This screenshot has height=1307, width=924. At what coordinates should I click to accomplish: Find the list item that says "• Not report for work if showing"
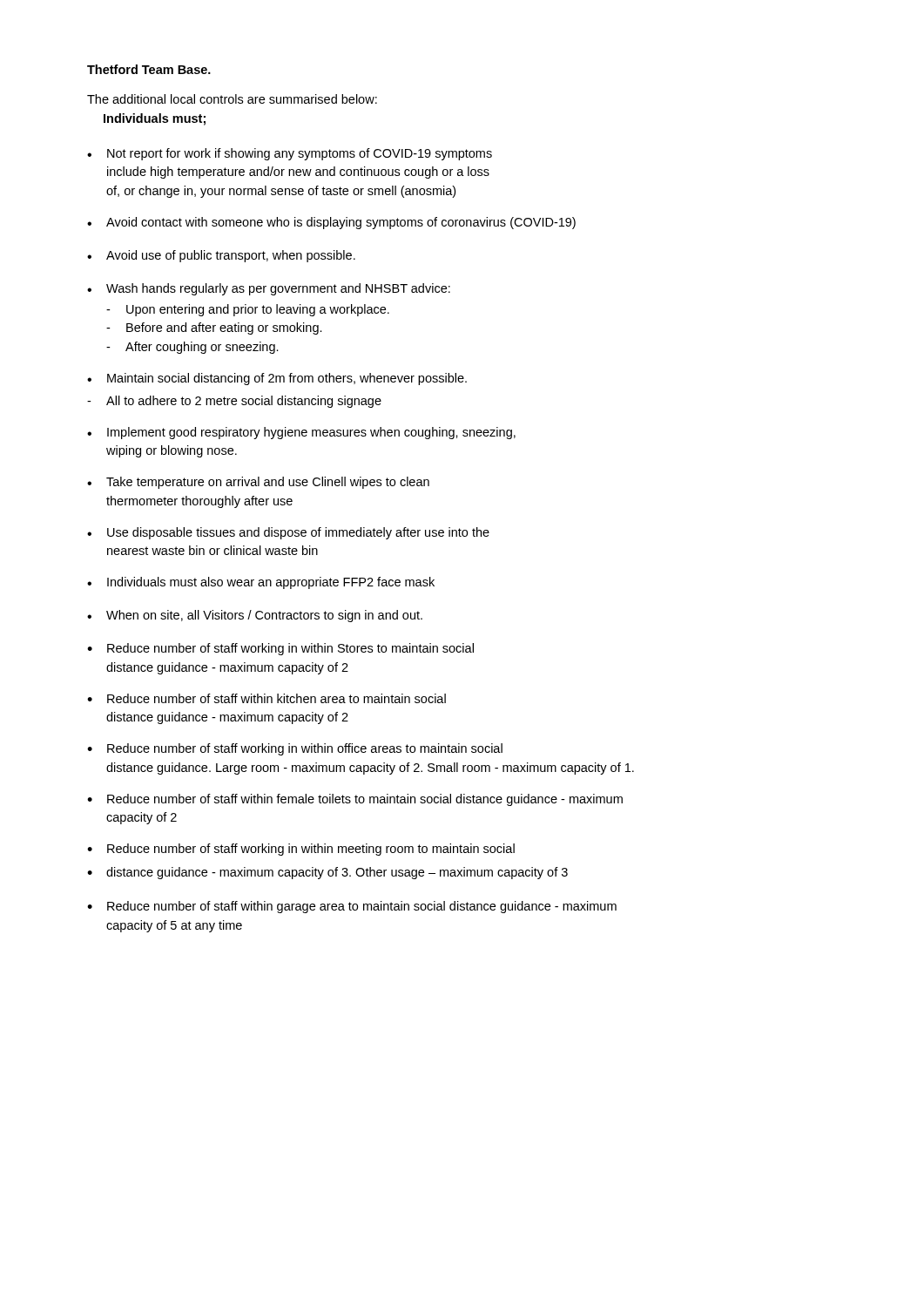pyautogui.click(x=462, y=173)
